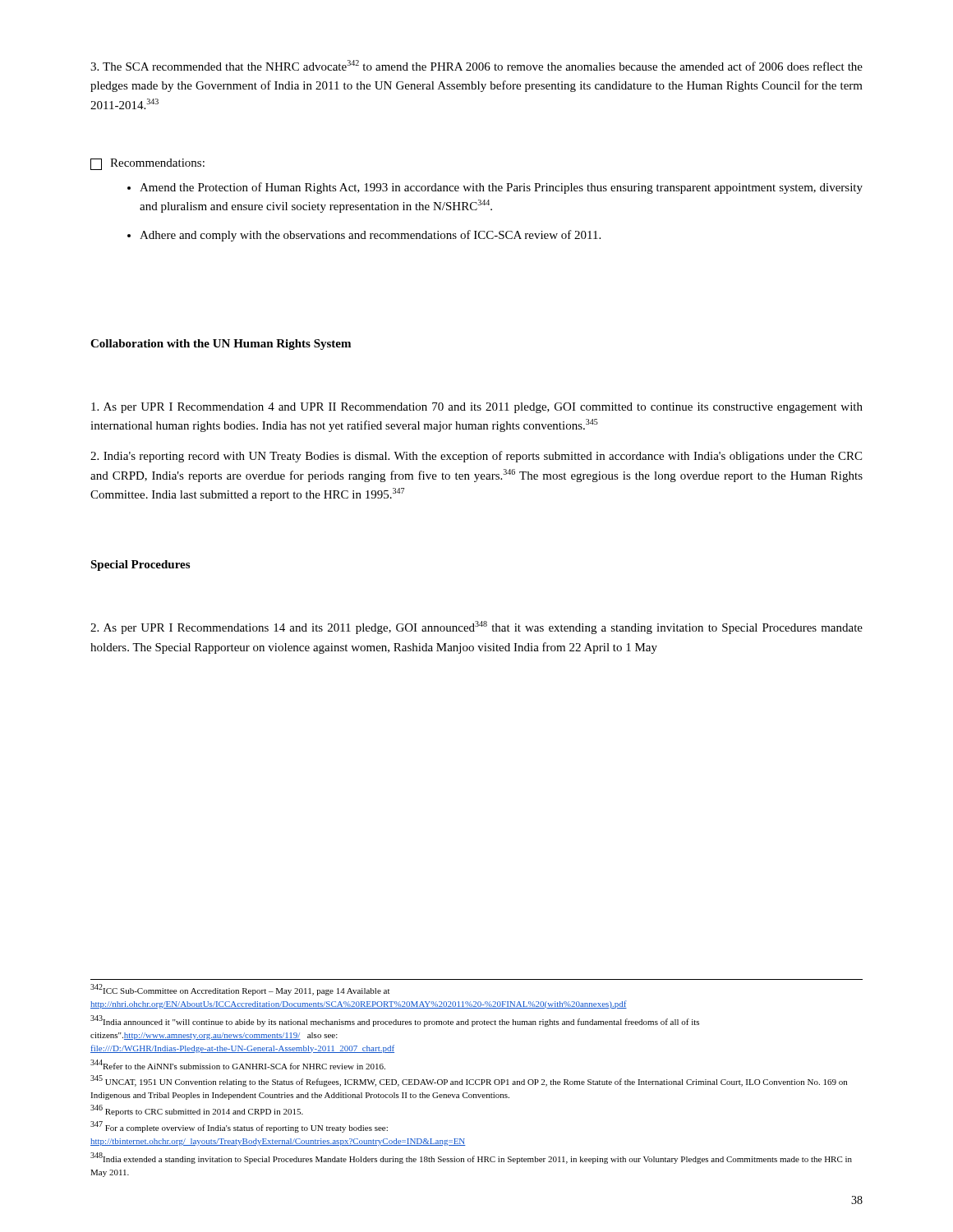Find the footnote with the text "344Refer to the AiNNI's submission"
953x1232 pixels.
pos(238,1065)
